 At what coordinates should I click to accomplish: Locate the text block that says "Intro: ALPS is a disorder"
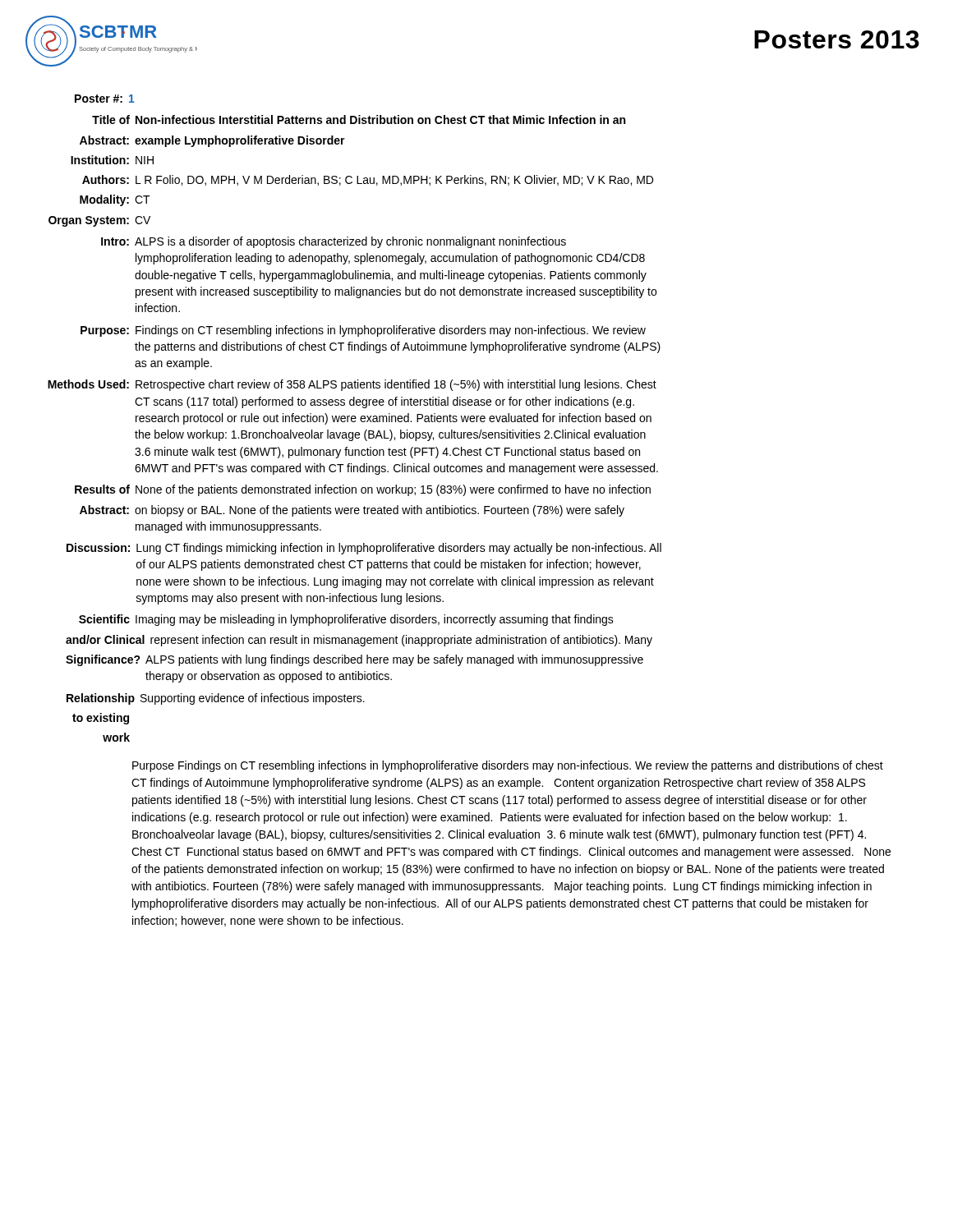[493, 275]
